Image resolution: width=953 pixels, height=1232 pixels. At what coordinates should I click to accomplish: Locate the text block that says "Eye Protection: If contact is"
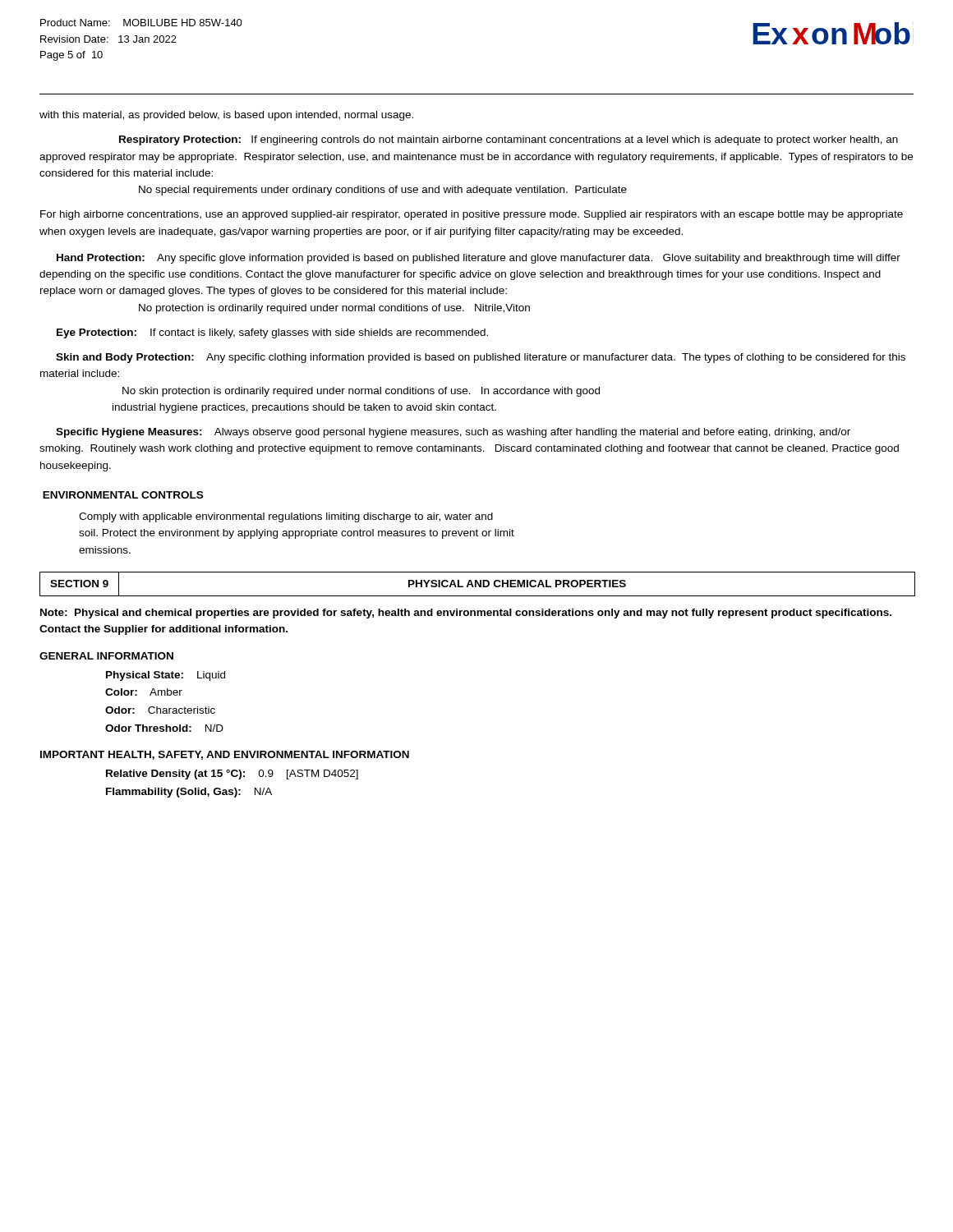pos(272,332)
